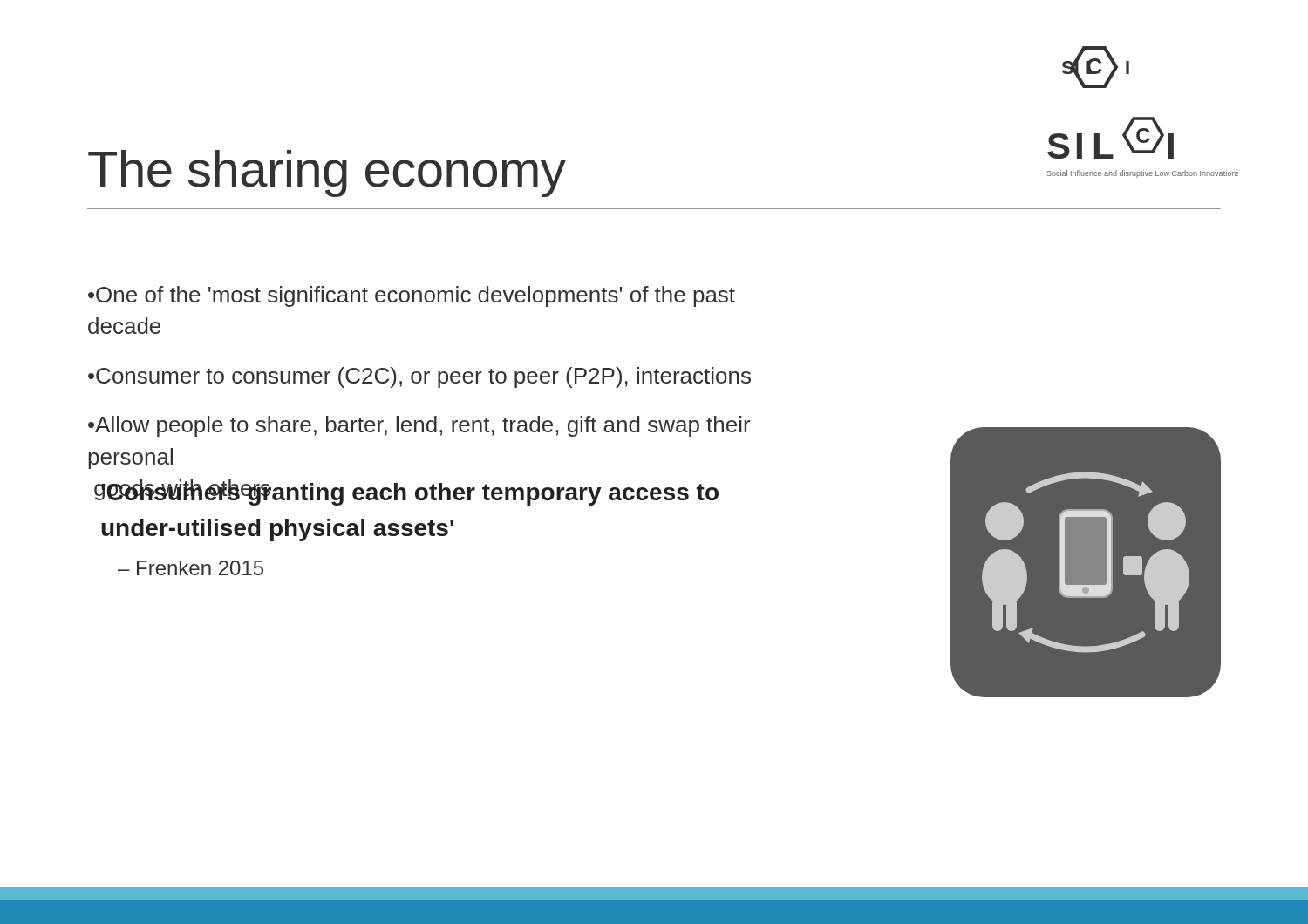Locate the text that says "– Frenken 2015"
The height and width of the screenshot is (924, 1308).
pos(191,568)
